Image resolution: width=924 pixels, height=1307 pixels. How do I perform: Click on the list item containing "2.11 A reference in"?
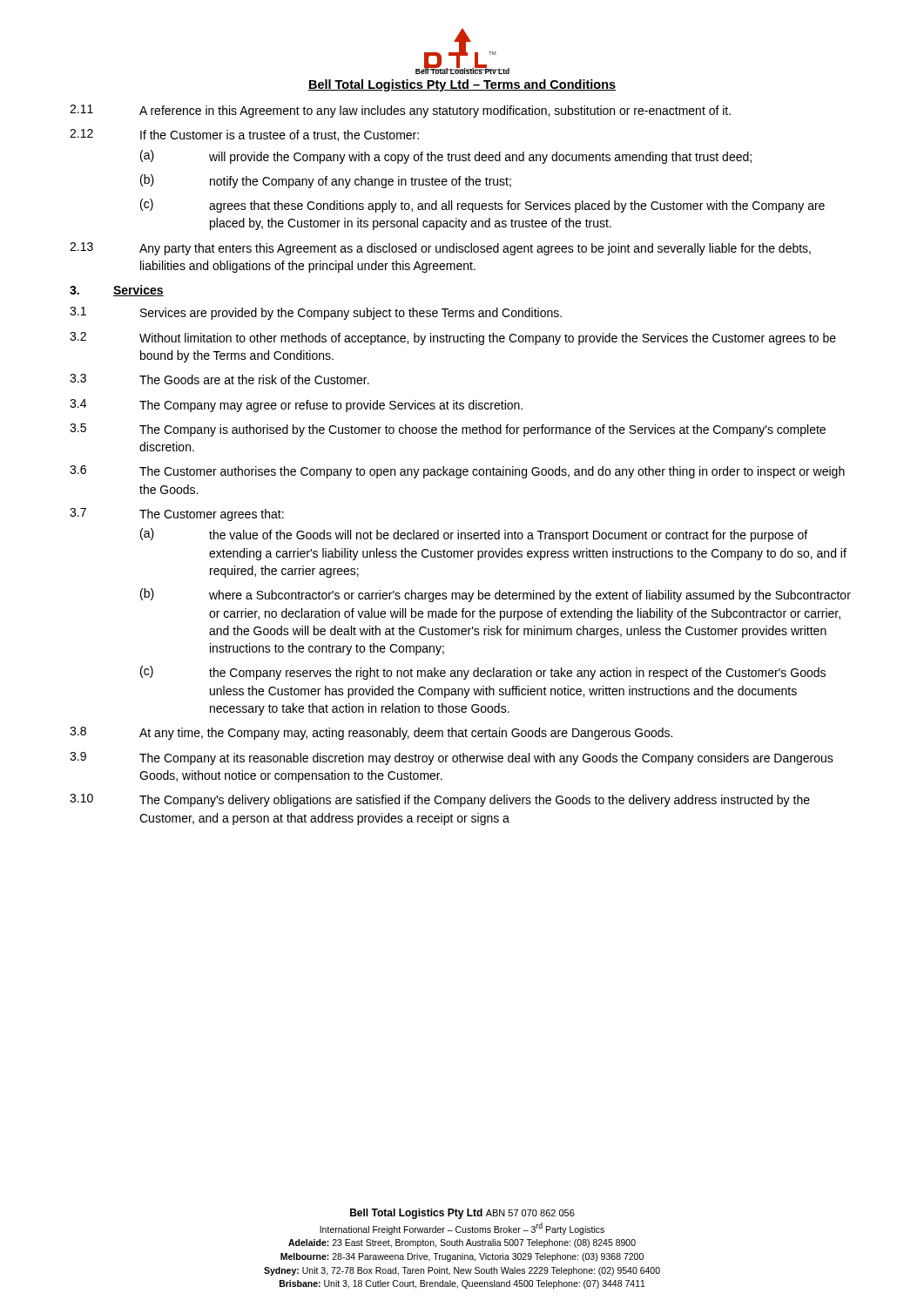(x=462, y=111)
